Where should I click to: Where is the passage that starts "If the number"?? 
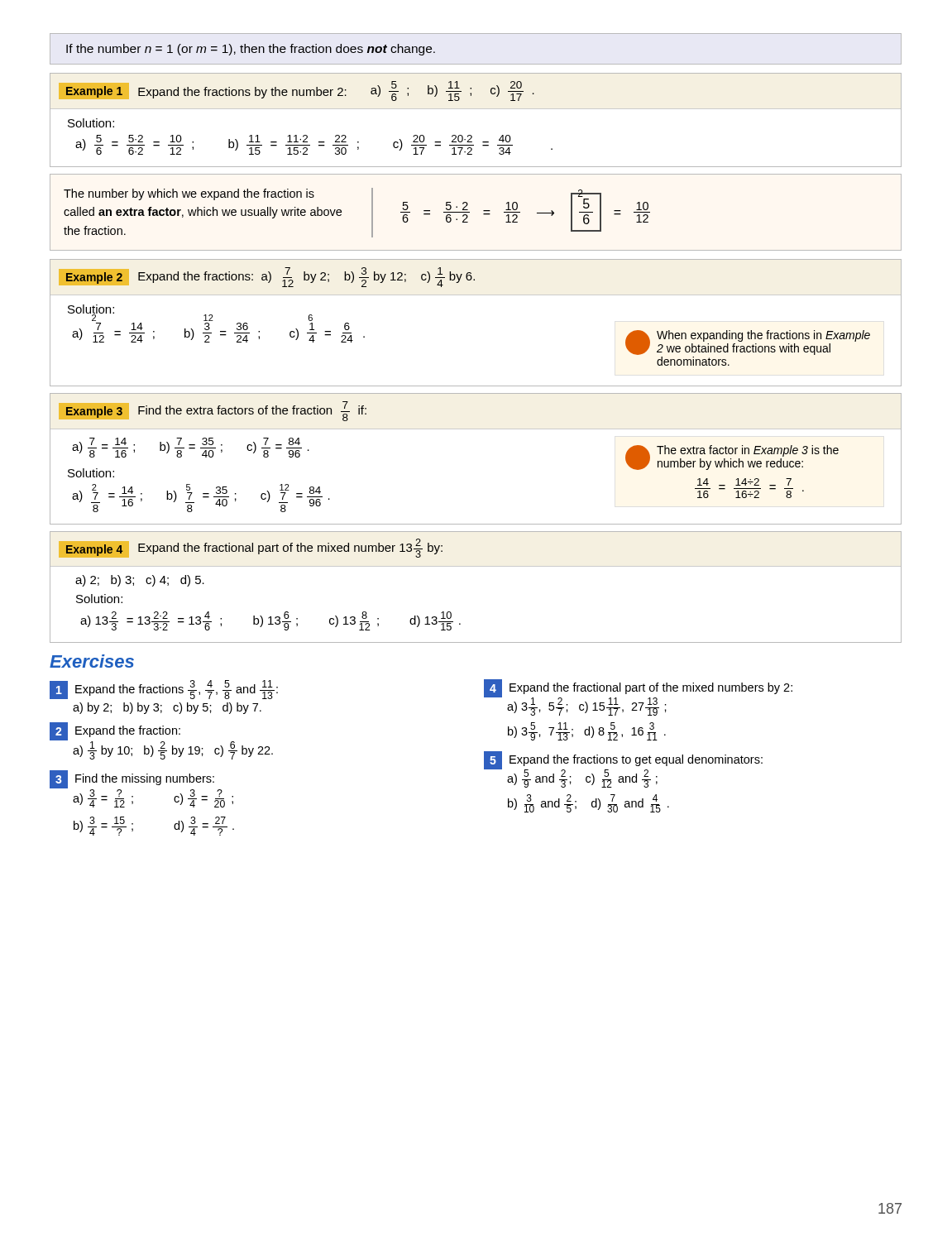click(x=251, y=48)
